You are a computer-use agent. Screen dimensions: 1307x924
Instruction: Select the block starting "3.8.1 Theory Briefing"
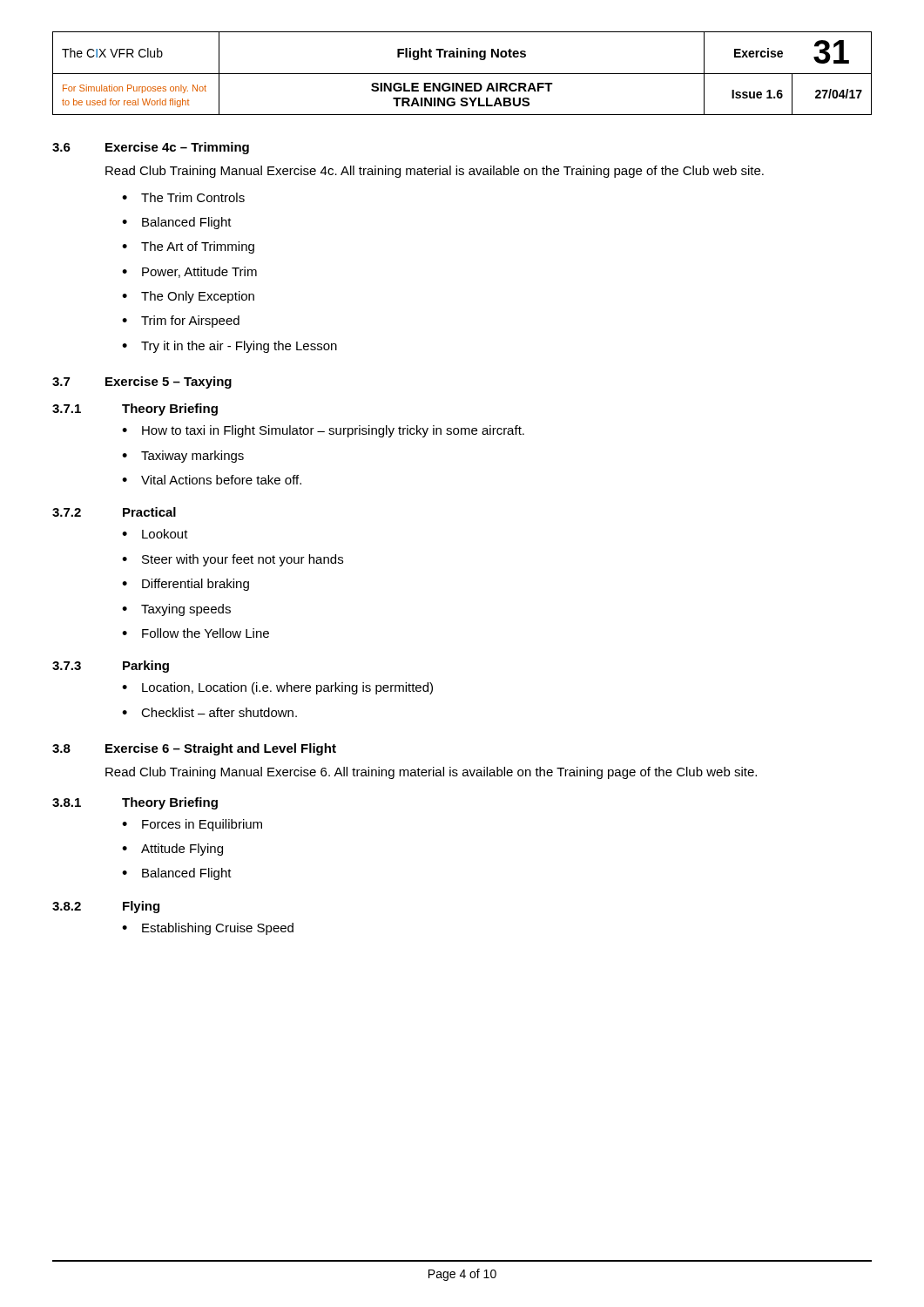[135, 802]
